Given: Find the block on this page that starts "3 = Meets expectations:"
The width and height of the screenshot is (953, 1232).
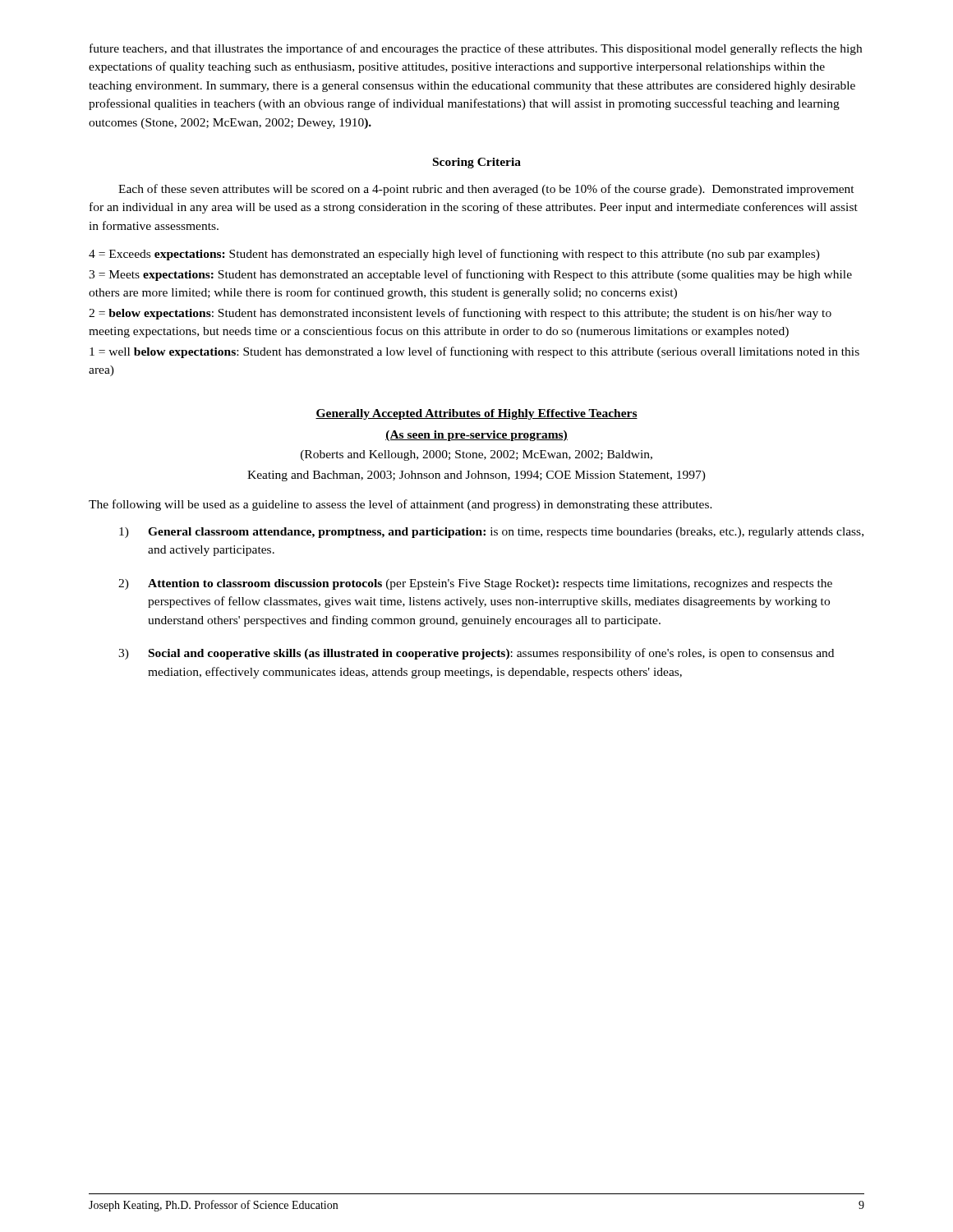Looking at the screenshot, I should (470, 283).
